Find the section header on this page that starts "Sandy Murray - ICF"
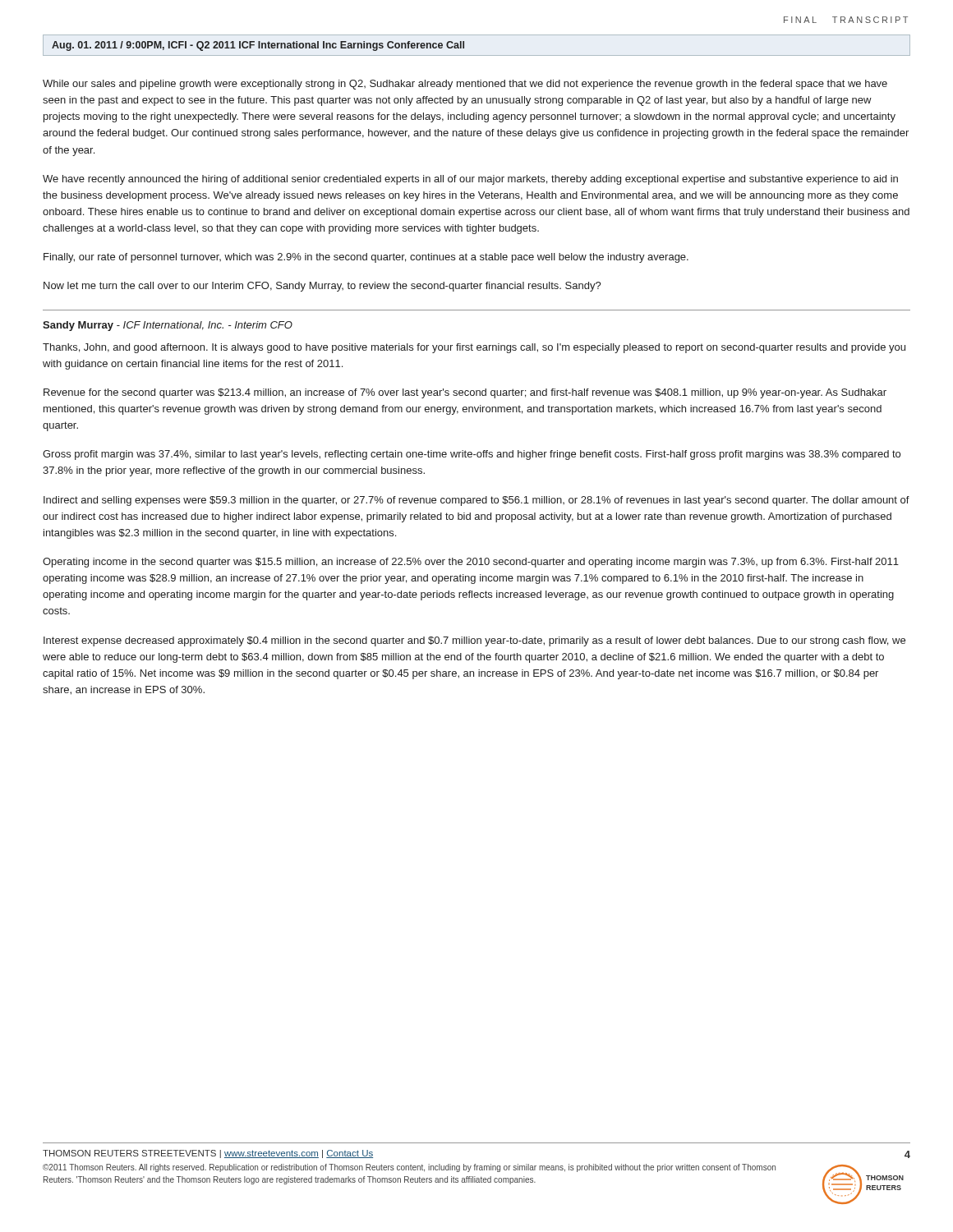 pos(168,325)
